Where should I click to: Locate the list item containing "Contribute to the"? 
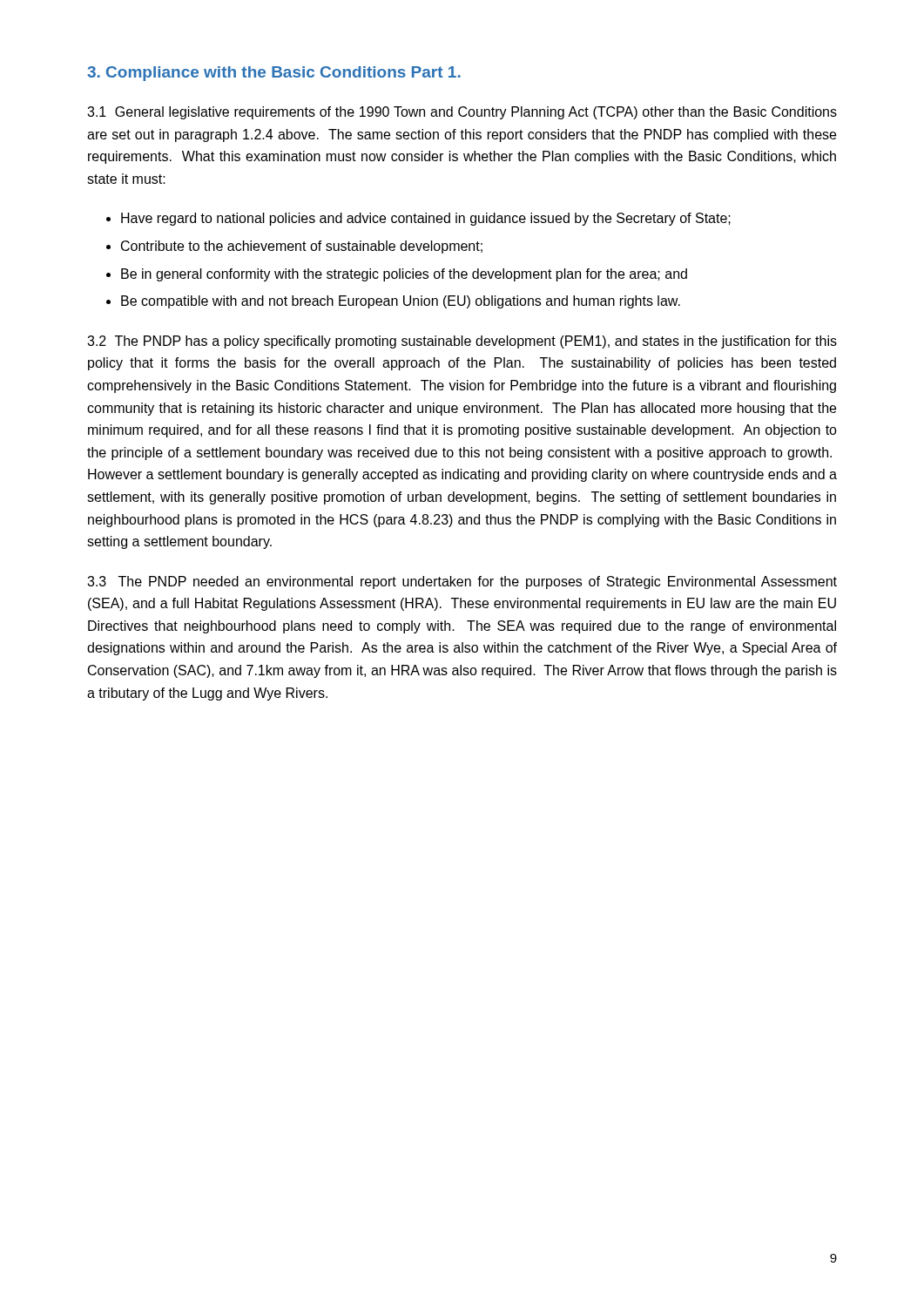[x=302, y=246]
